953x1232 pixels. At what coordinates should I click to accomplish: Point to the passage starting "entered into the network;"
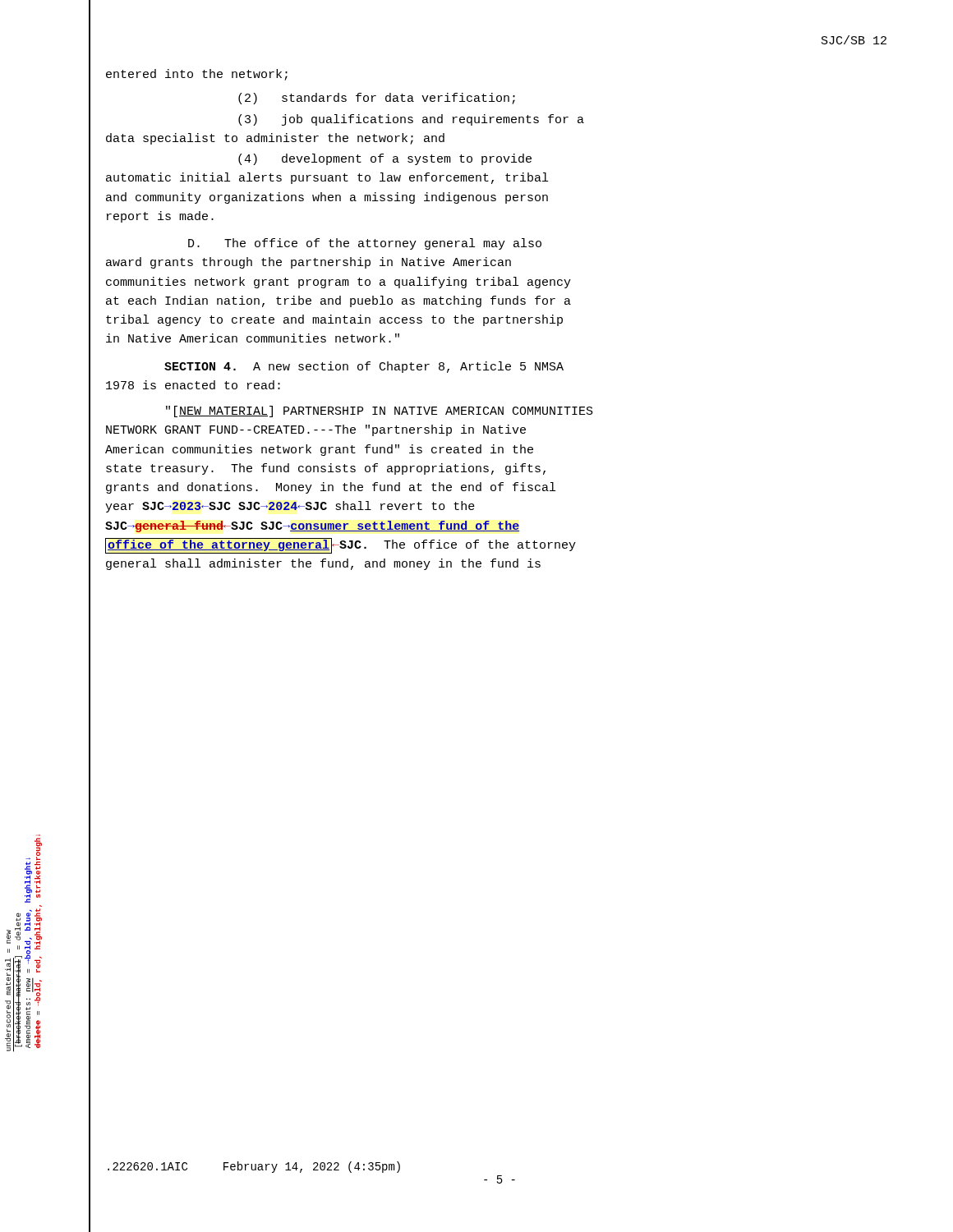click(198, 75)
